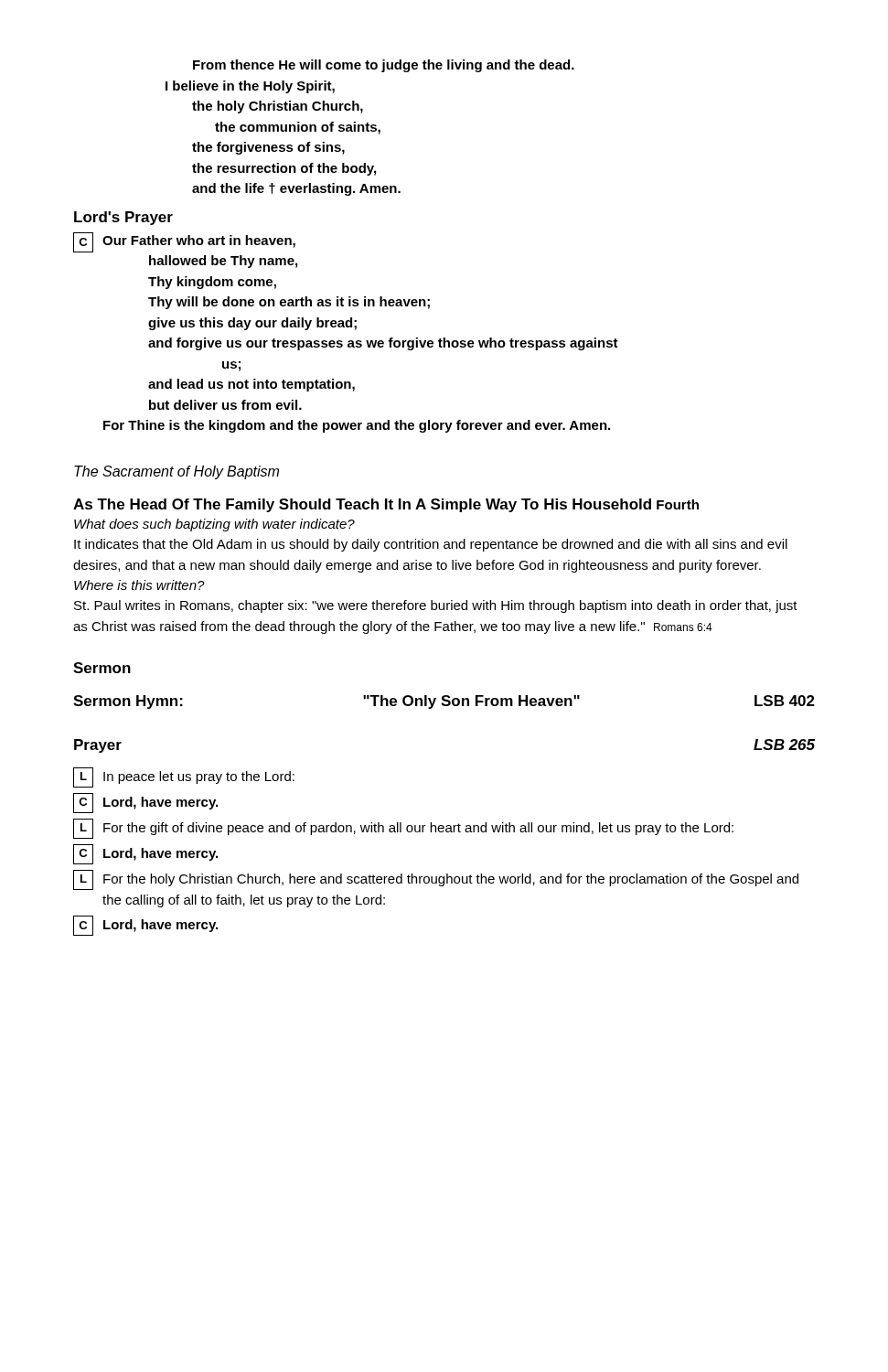
Task: Navigate to the text block starting "The Sacrament of Holy Baptism"
Action: 176,471
